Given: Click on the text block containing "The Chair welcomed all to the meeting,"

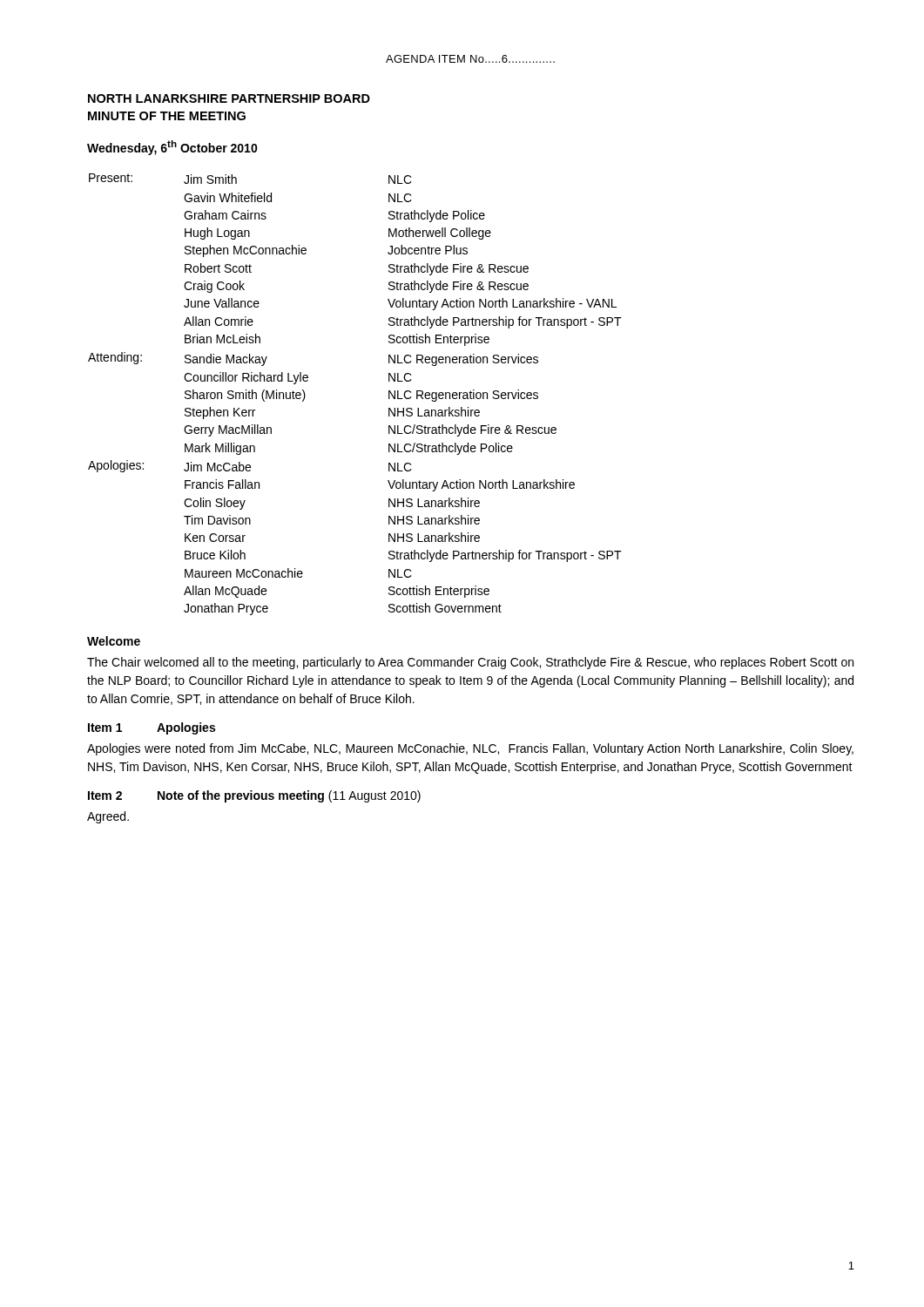Looking at the screenshot, I should [x=471, y=680].
